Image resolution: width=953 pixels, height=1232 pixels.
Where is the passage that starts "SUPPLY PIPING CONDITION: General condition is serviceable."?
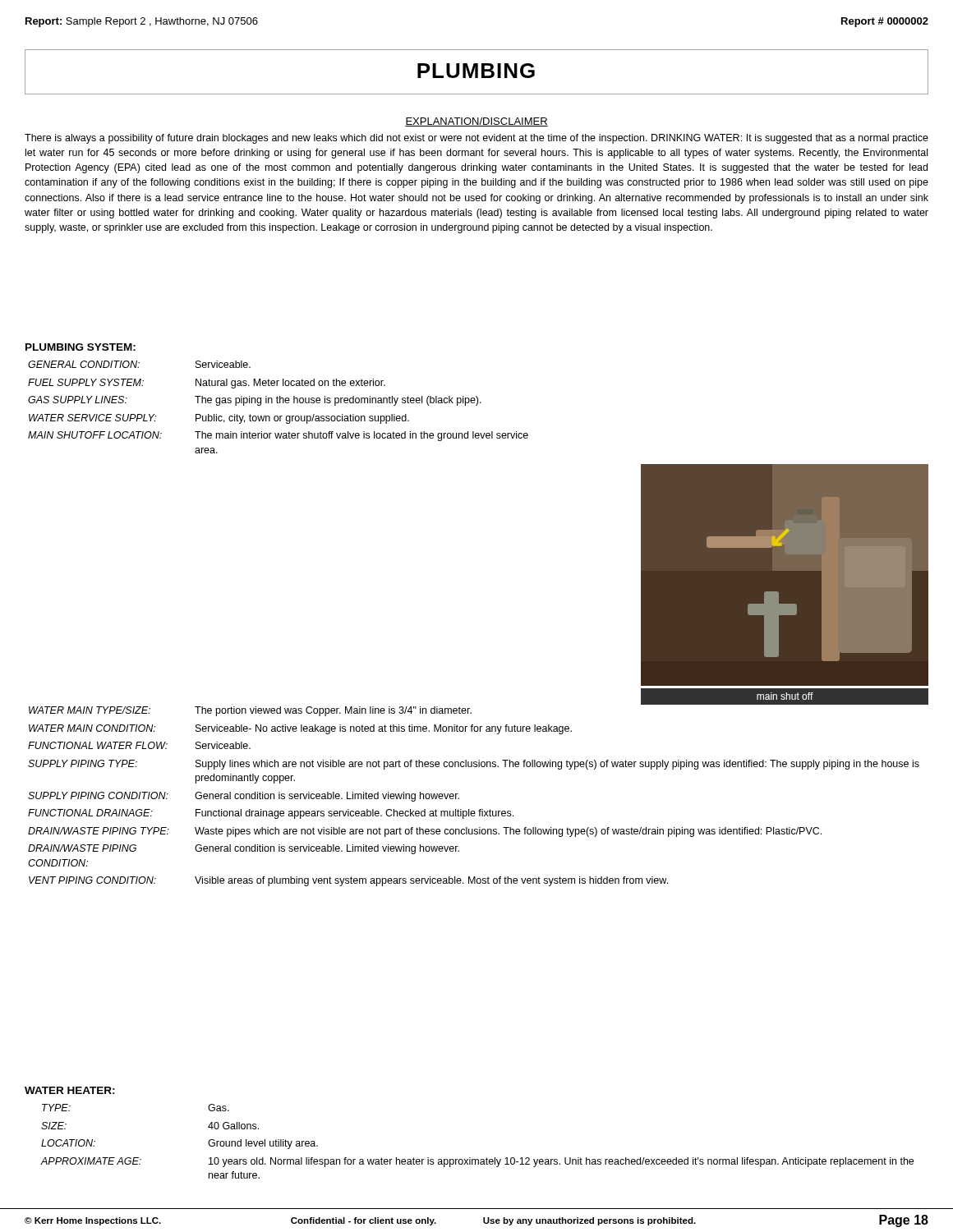pyautogui.click(x=244, y=797)
